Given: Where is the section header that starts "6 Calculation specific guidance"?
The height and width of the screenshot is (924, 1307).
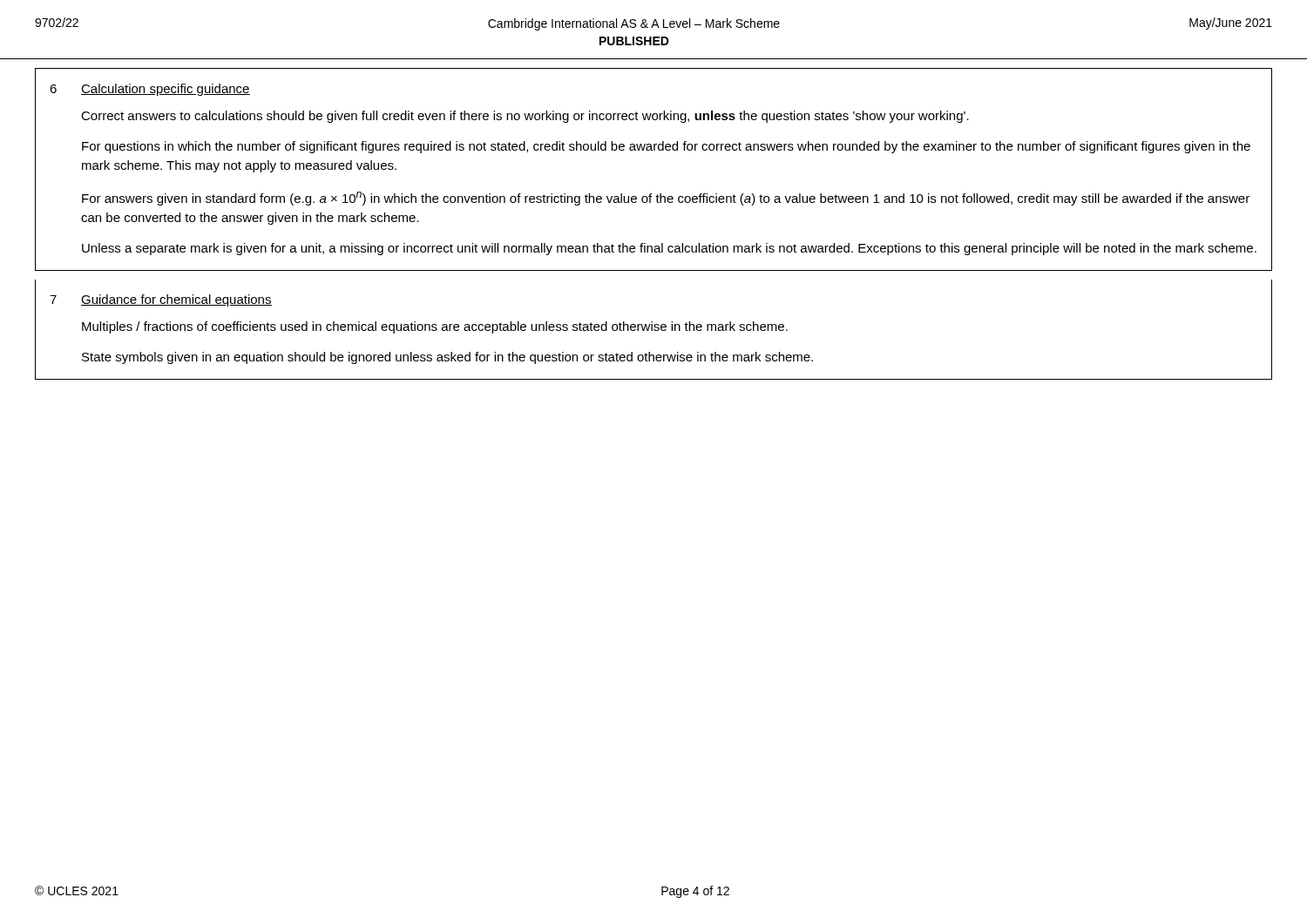Looking at the screenshot, I should click(654, 170).
